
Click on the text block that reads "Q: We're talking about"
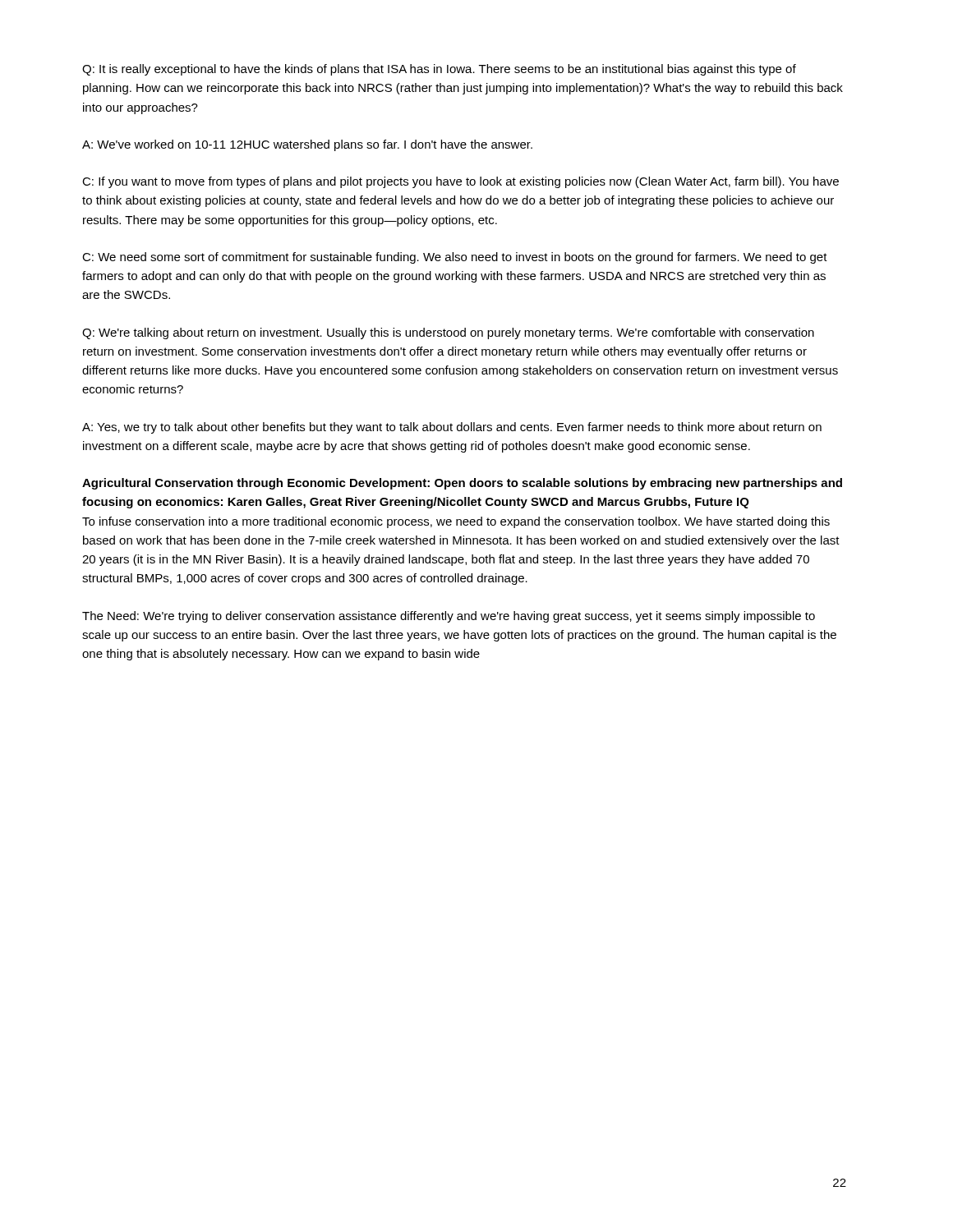tap(460, 360)
